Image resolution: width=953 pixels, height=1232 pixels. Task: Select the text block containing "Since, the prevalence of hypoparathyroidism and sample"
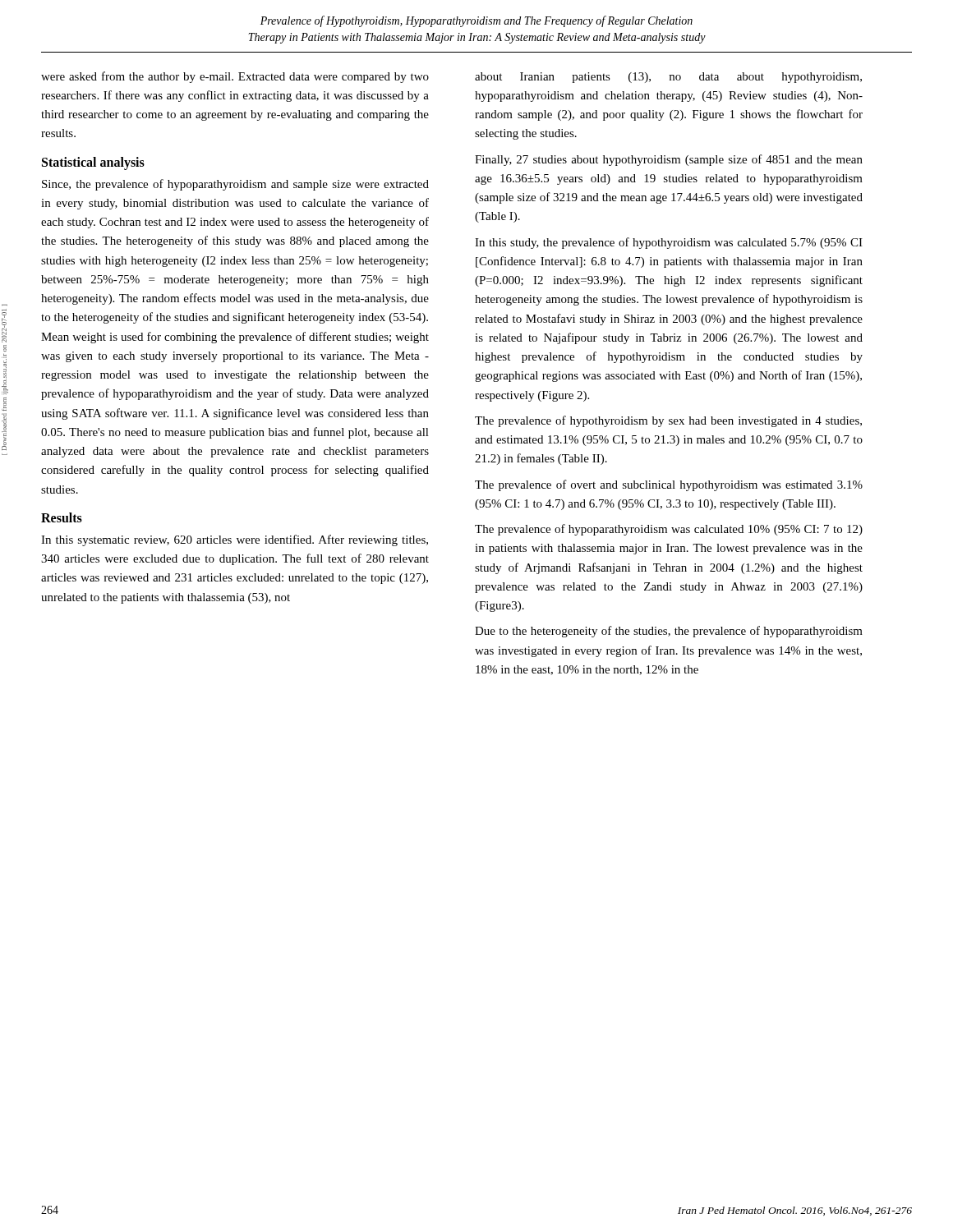pos(235,337)
